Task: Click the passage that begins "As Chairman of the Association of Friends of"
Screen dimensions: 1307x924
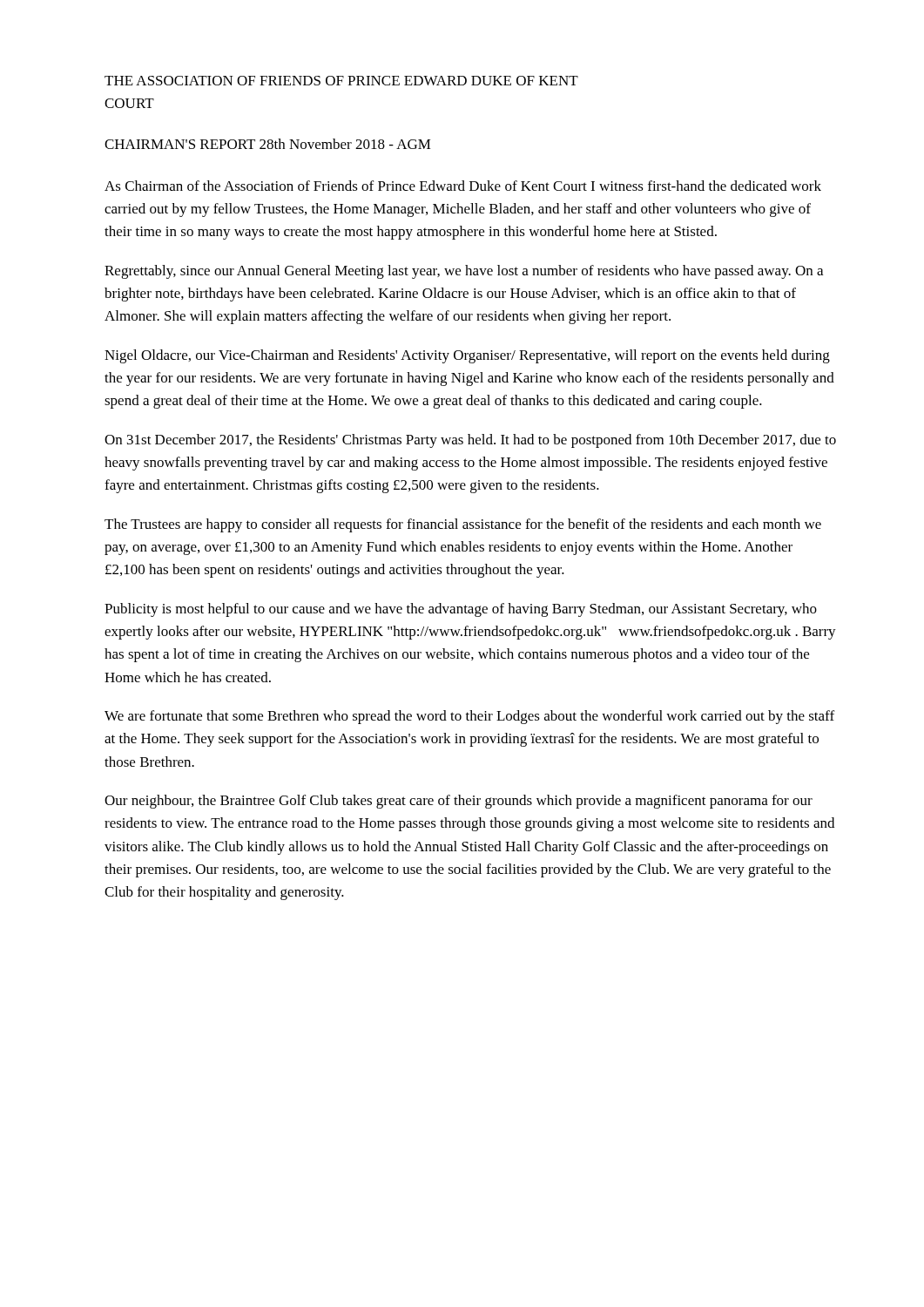Action: click(463, 209)
